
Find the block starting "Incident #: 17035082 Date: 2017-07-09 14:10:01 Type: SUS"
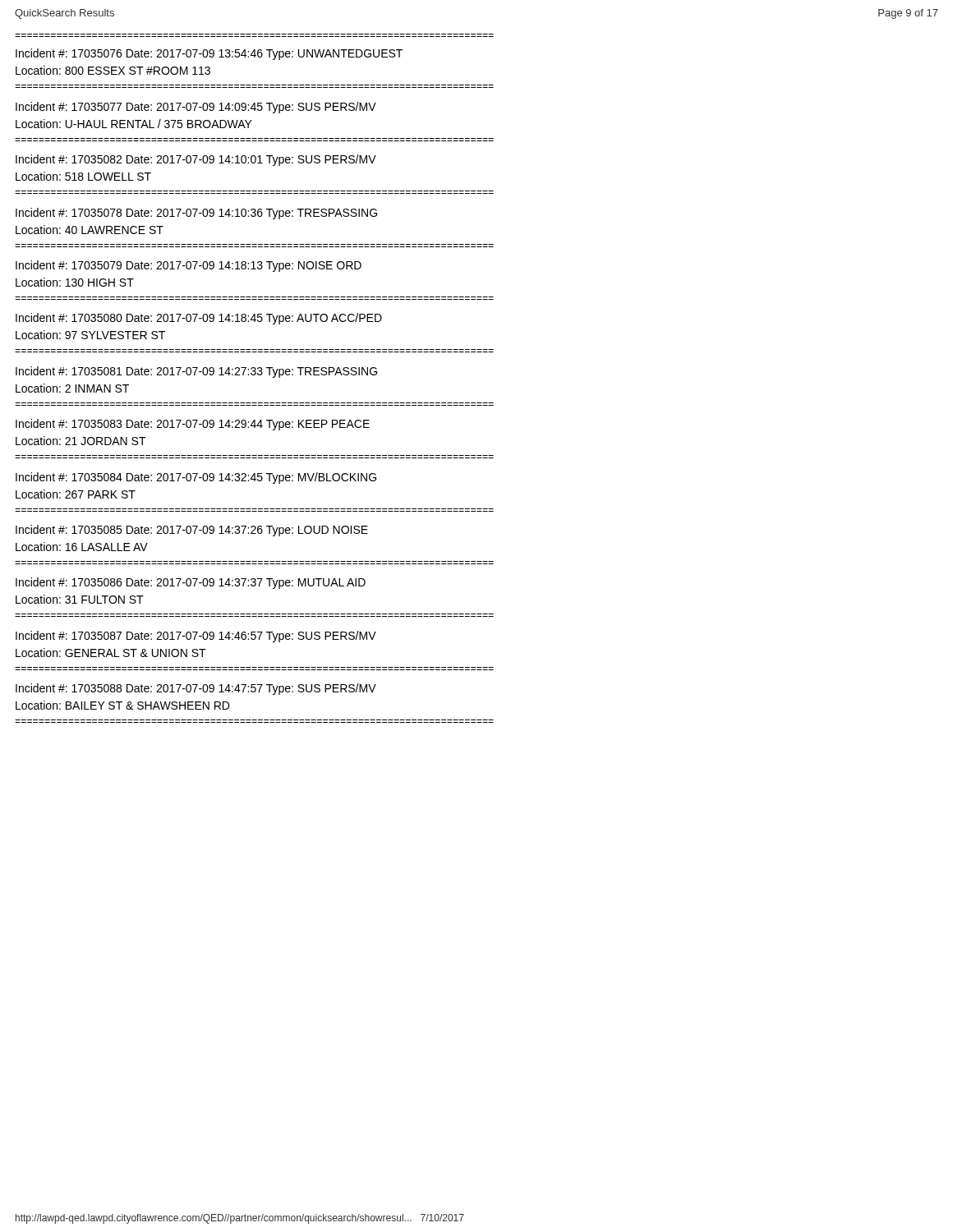pyautogui.click(x=196, y=160)
